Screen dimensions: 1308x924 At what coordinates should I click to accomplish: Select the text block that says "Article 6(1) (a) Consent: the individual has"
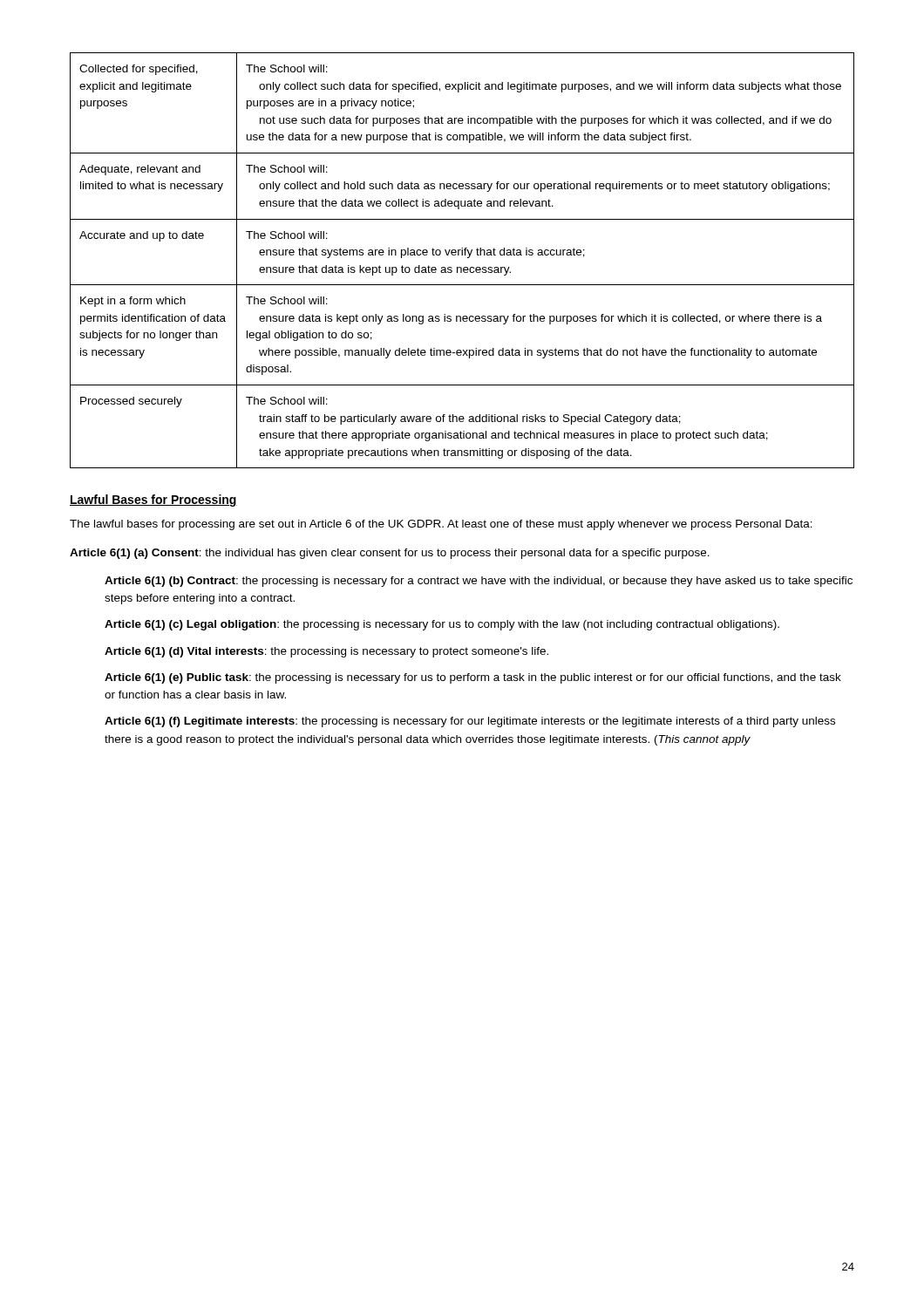coord(390,552)
